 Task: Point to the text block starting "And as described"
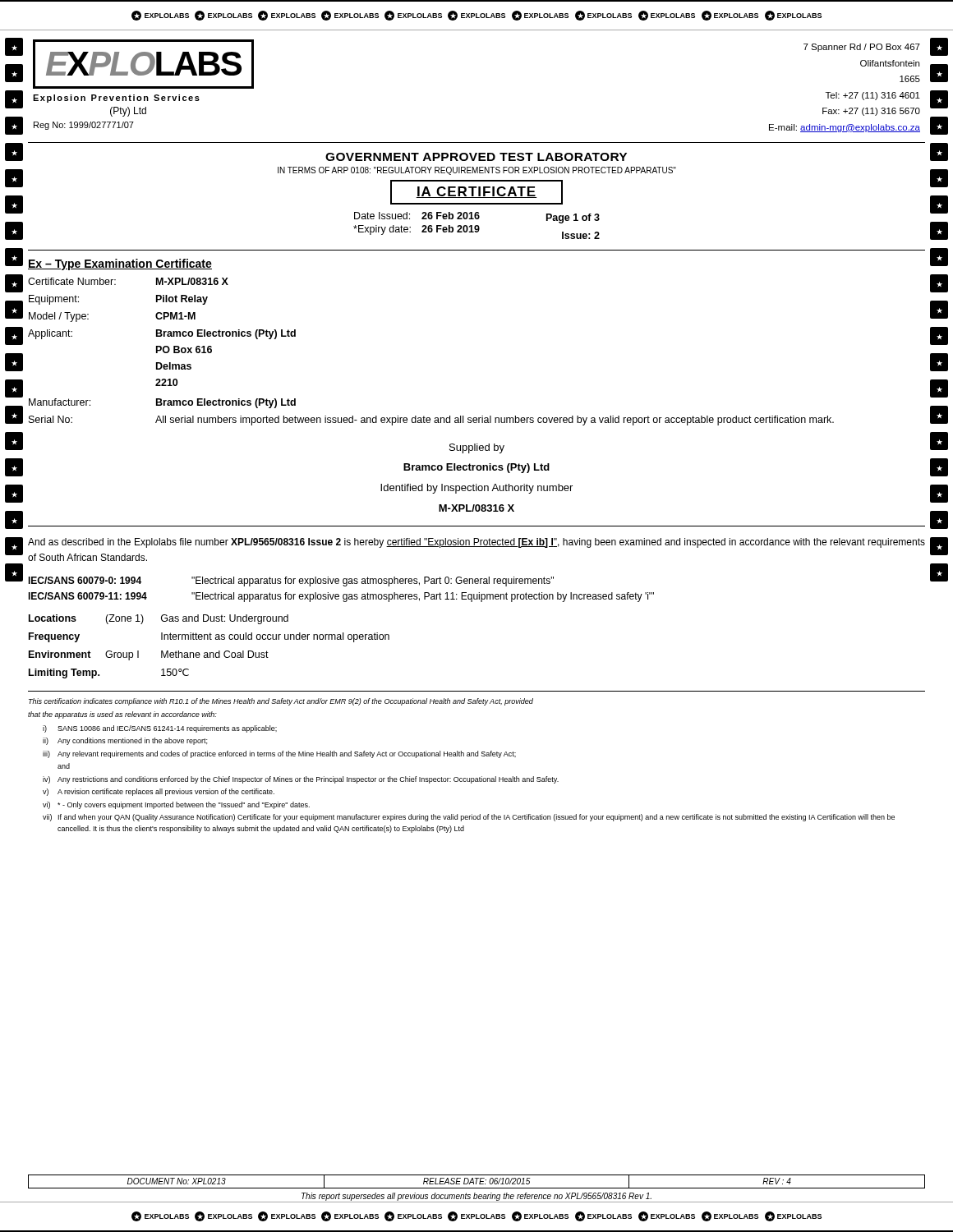(x=476, y=550)
